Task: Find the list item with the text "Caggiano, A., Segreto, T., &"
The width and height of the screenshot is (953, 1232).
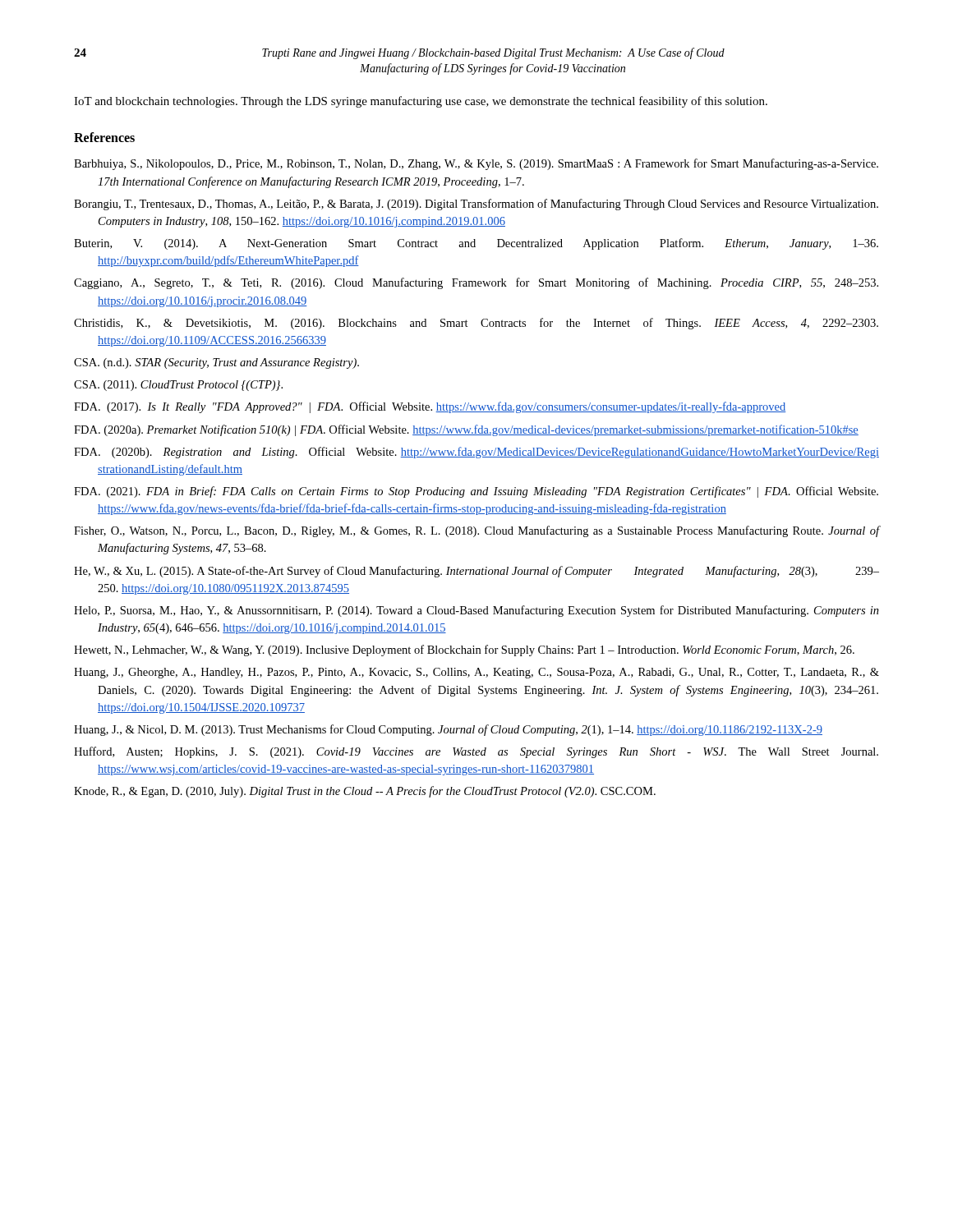Action: click(476, 292)
